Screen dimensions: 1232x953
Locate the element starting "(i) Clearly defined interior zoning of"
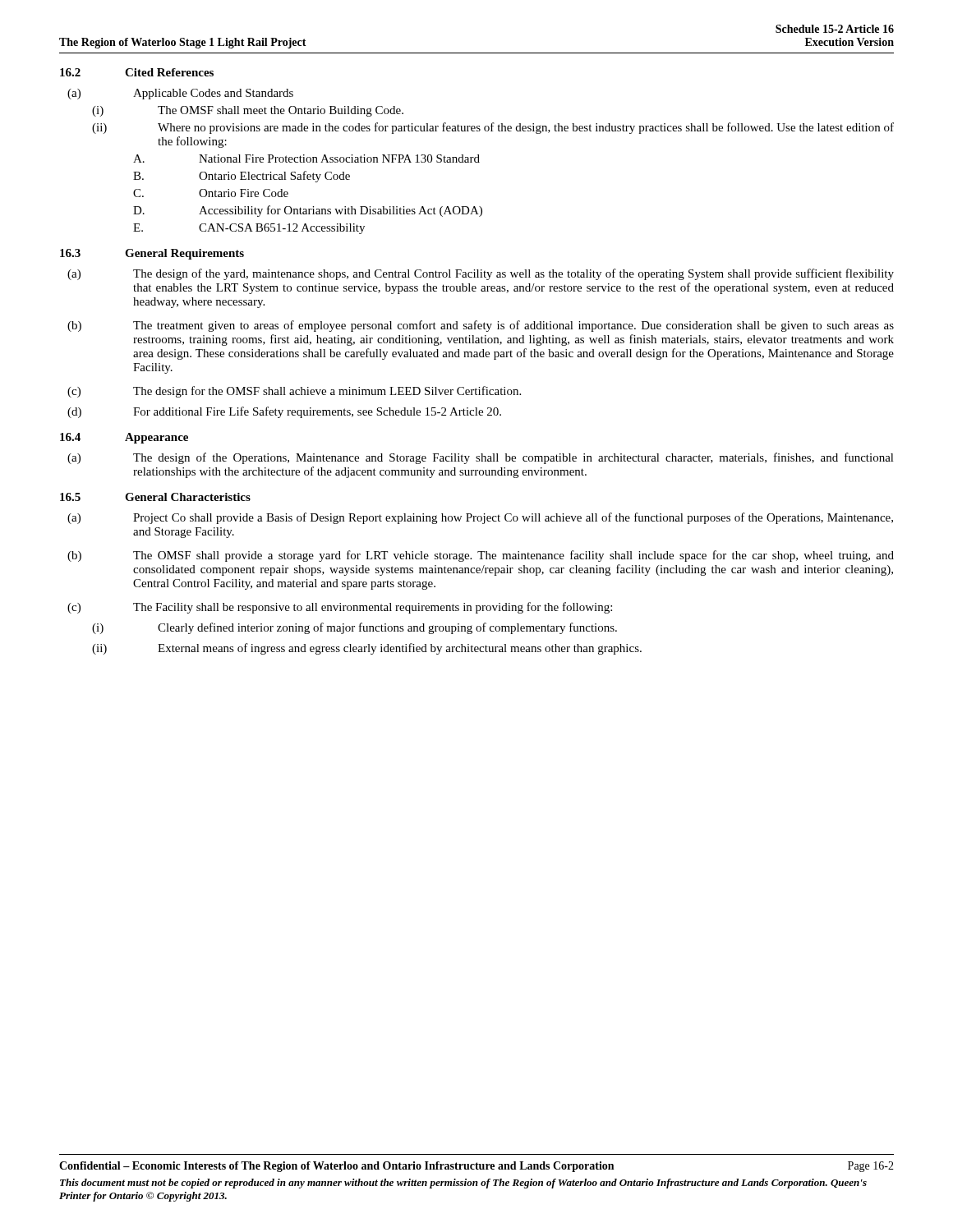(476, 628)
